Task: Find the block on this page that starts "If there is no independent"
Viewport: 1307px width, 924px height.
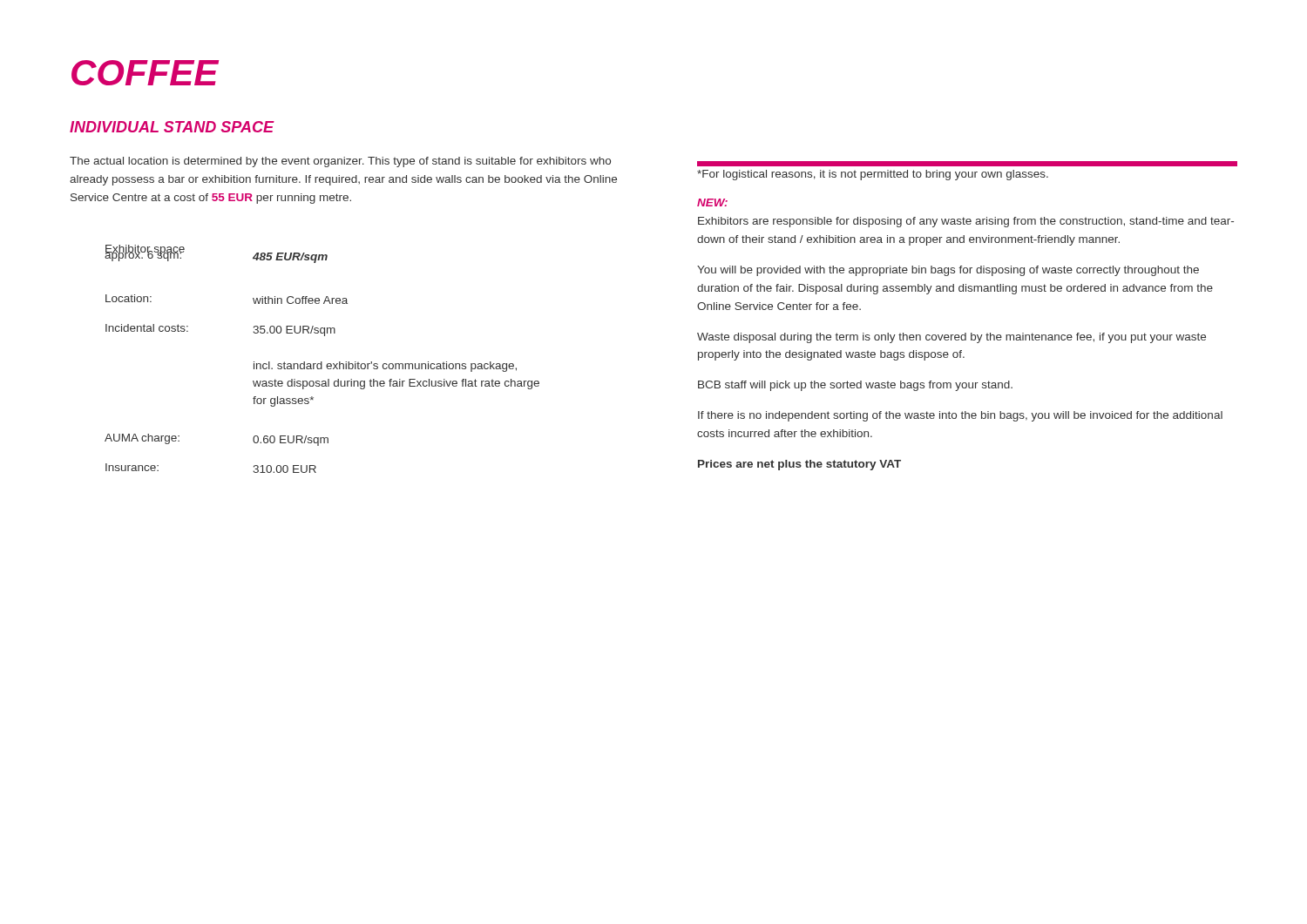Action: [960, 424]
